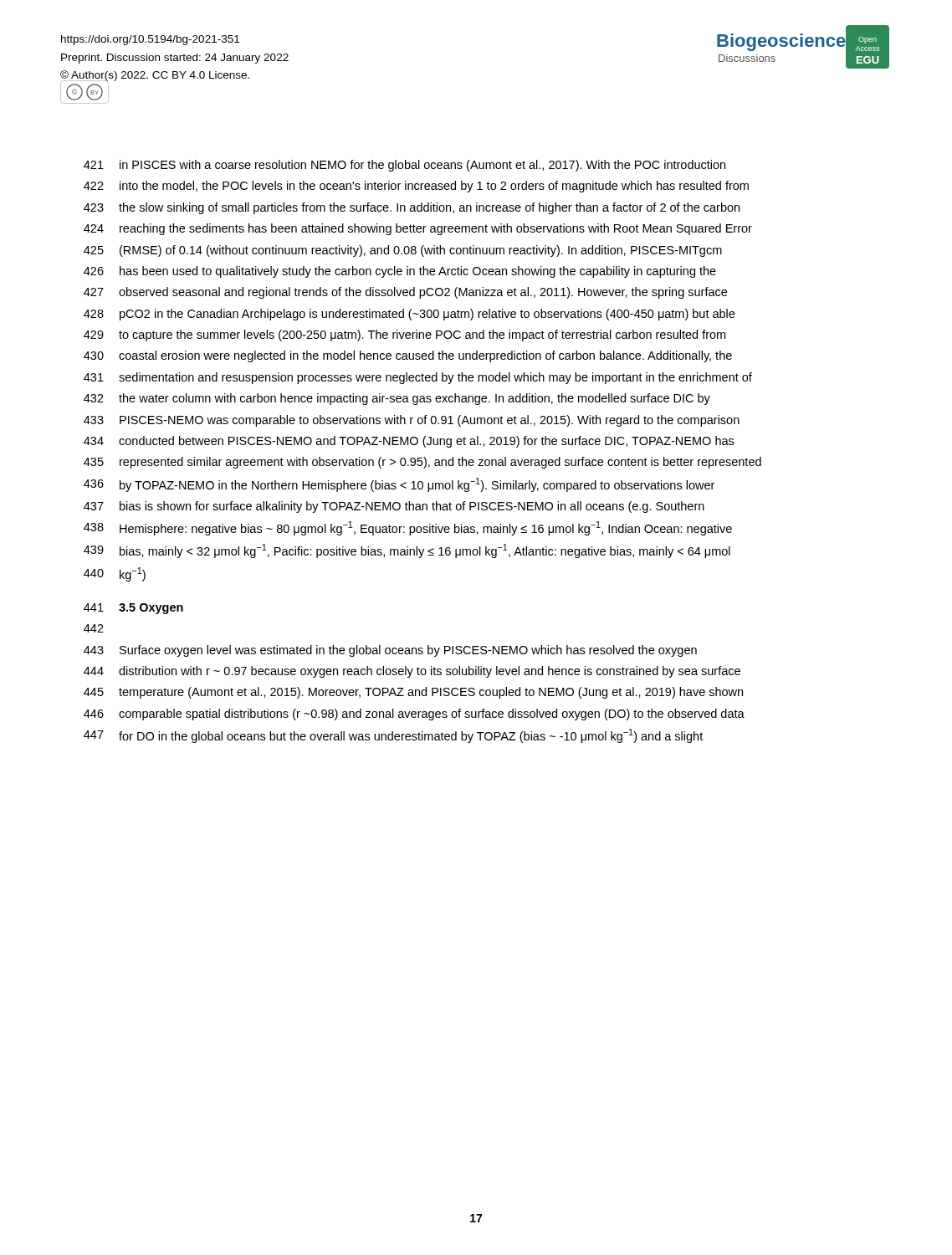Point to "440 kg−1)"

129,574
